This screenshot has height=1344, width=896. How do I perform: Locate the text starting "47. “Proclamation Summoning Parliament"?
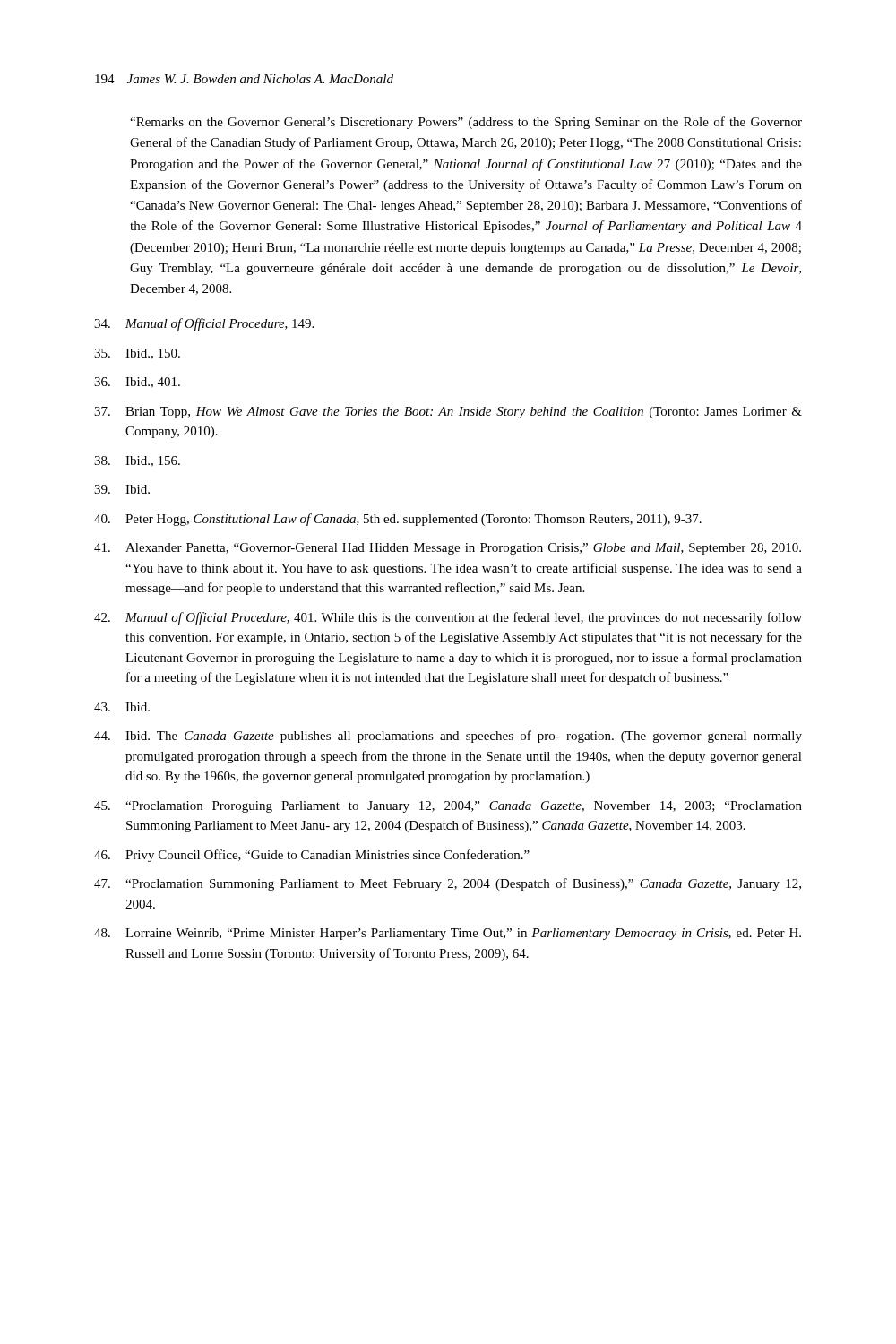point(448,894)
